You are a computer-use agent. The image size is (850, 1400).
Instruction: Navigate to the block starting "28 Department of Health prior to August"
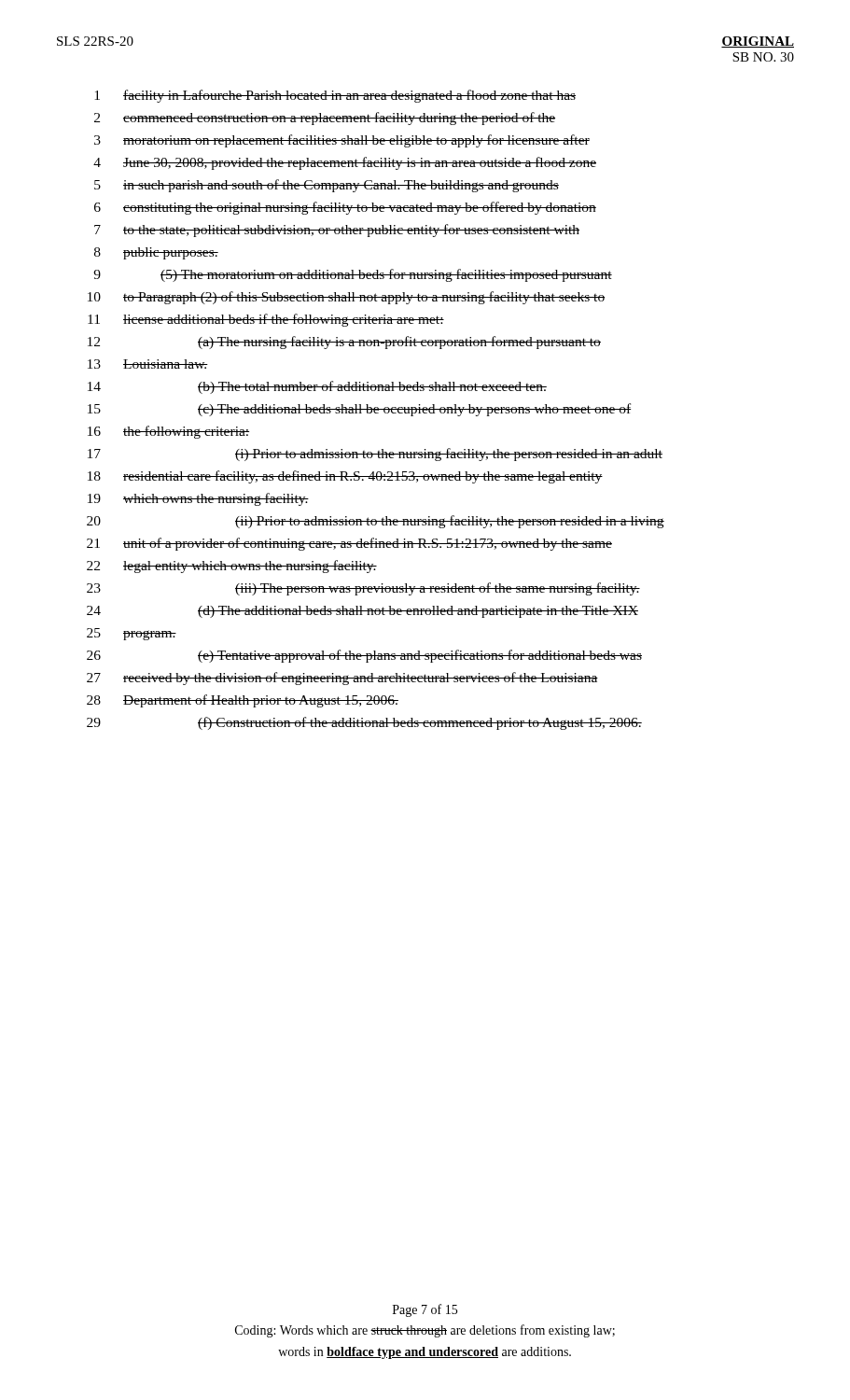(x=243, y=701)
